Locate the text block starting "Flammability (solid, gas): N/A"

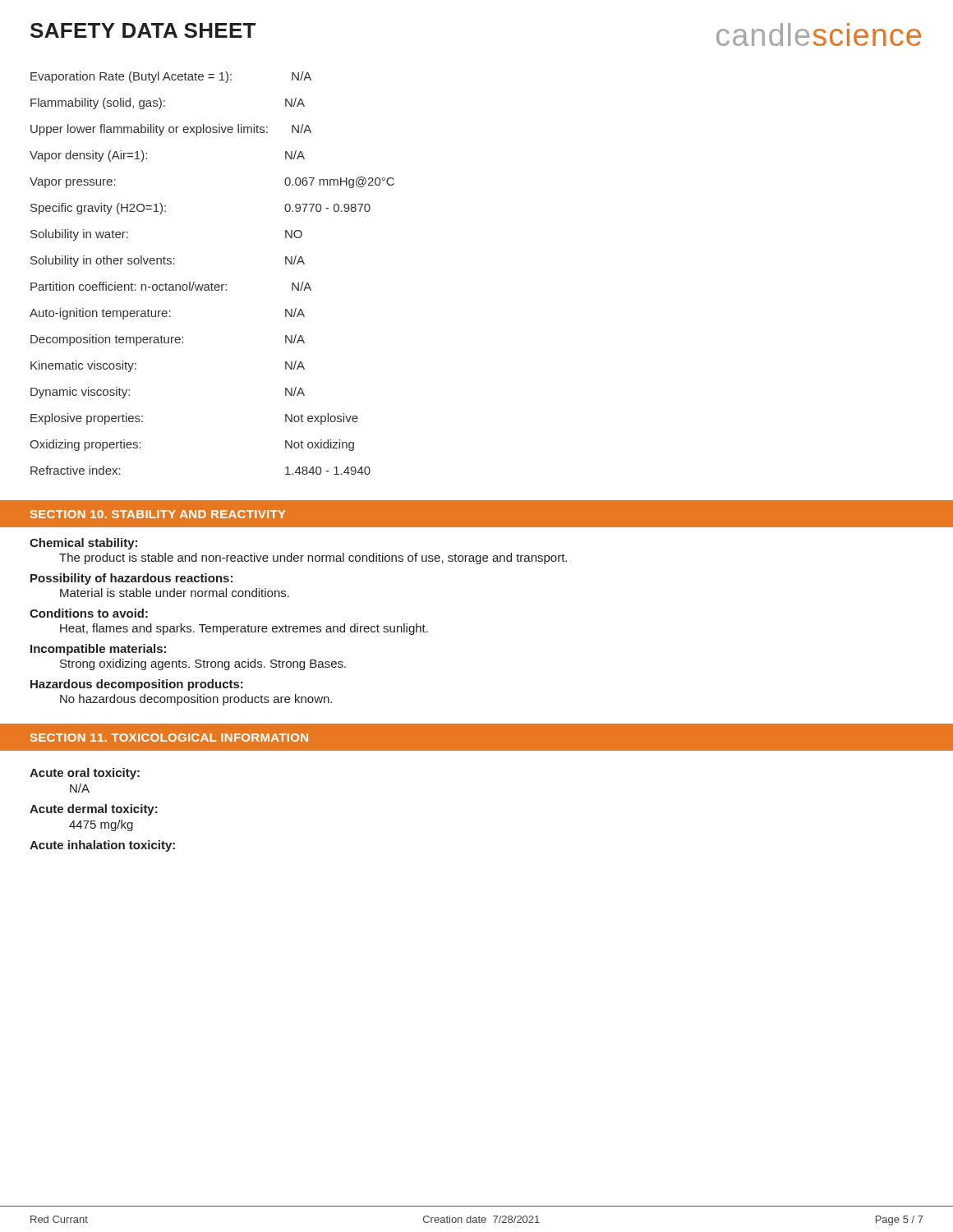(x=167, y=102)
